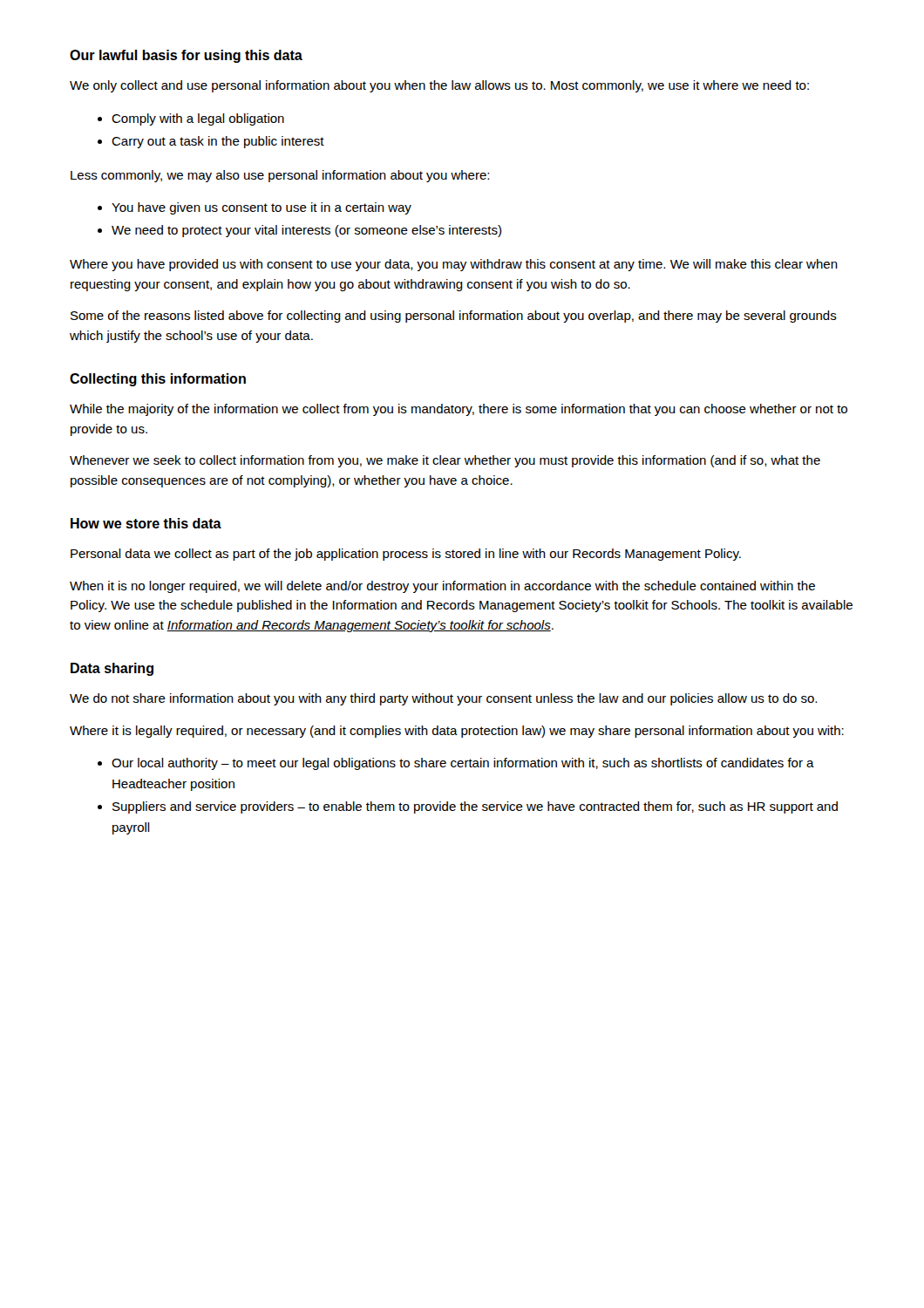Image resolution: width=924 pixels, height=1308 pixels.
Task: Locate the passage starting "When it is"
Action: click(x=461, y=605)
